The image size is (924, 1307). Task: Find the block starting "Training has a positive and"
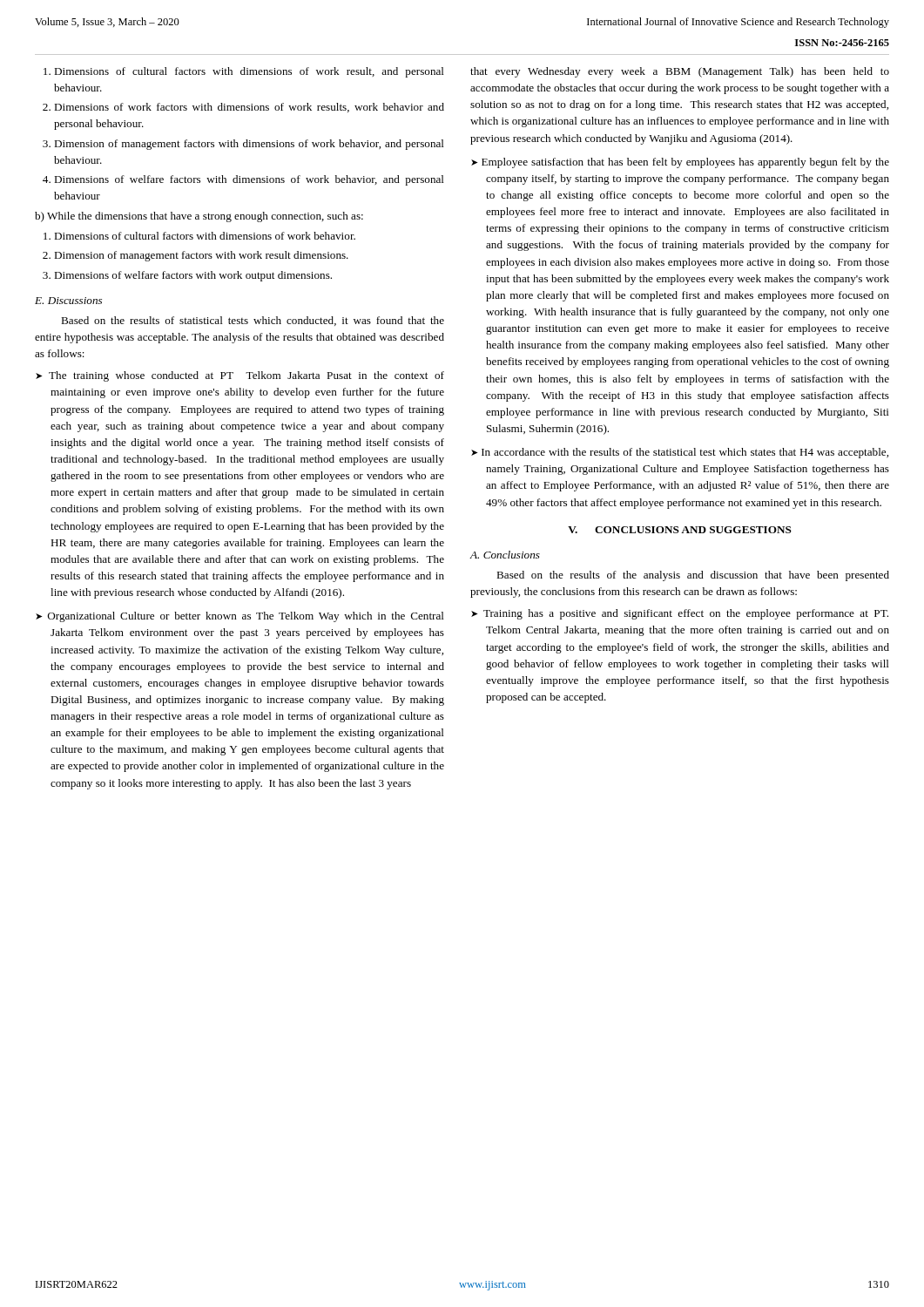coord(680,655)
